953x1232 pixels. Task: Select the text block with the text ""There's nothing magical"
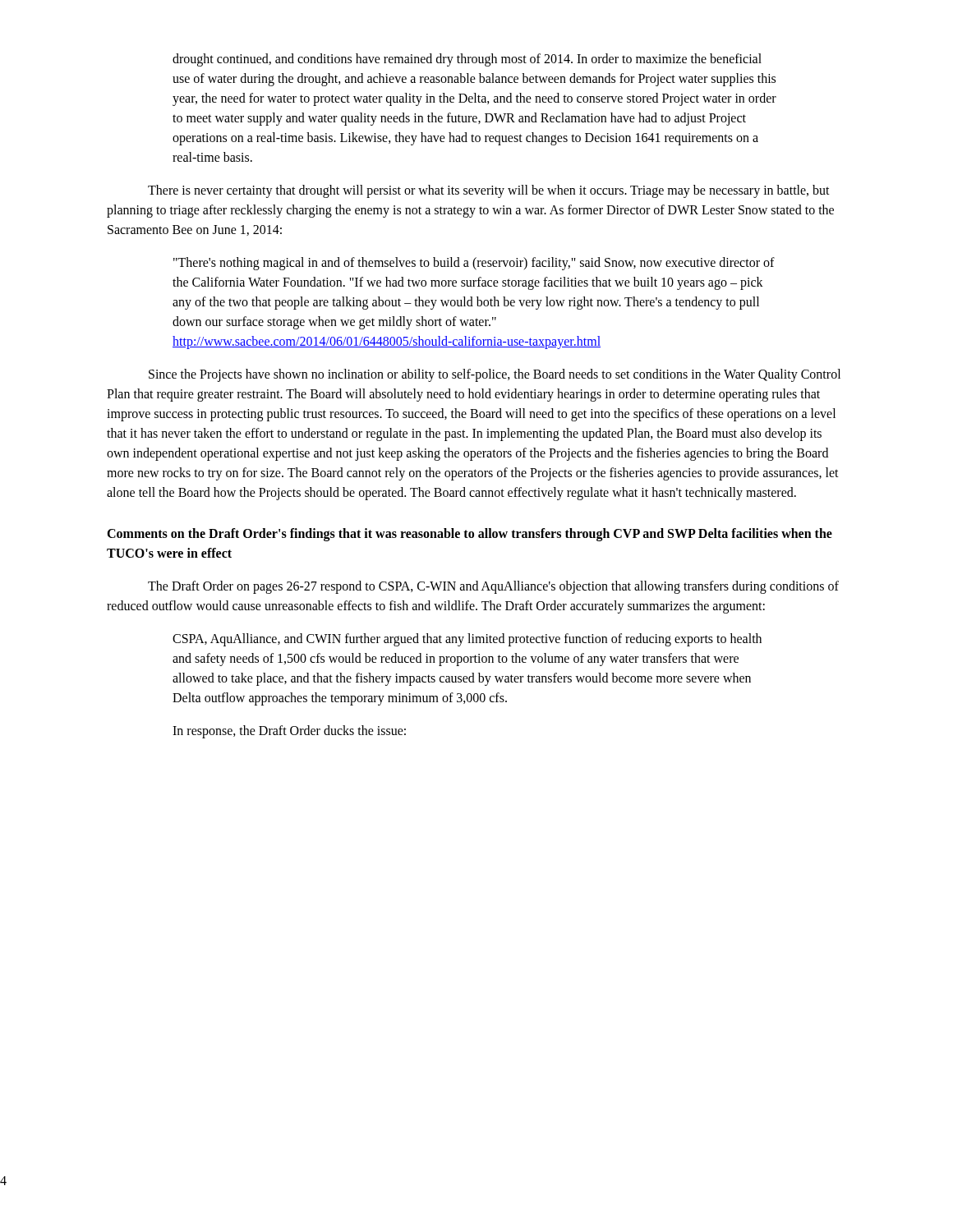[x=476, y=302]
